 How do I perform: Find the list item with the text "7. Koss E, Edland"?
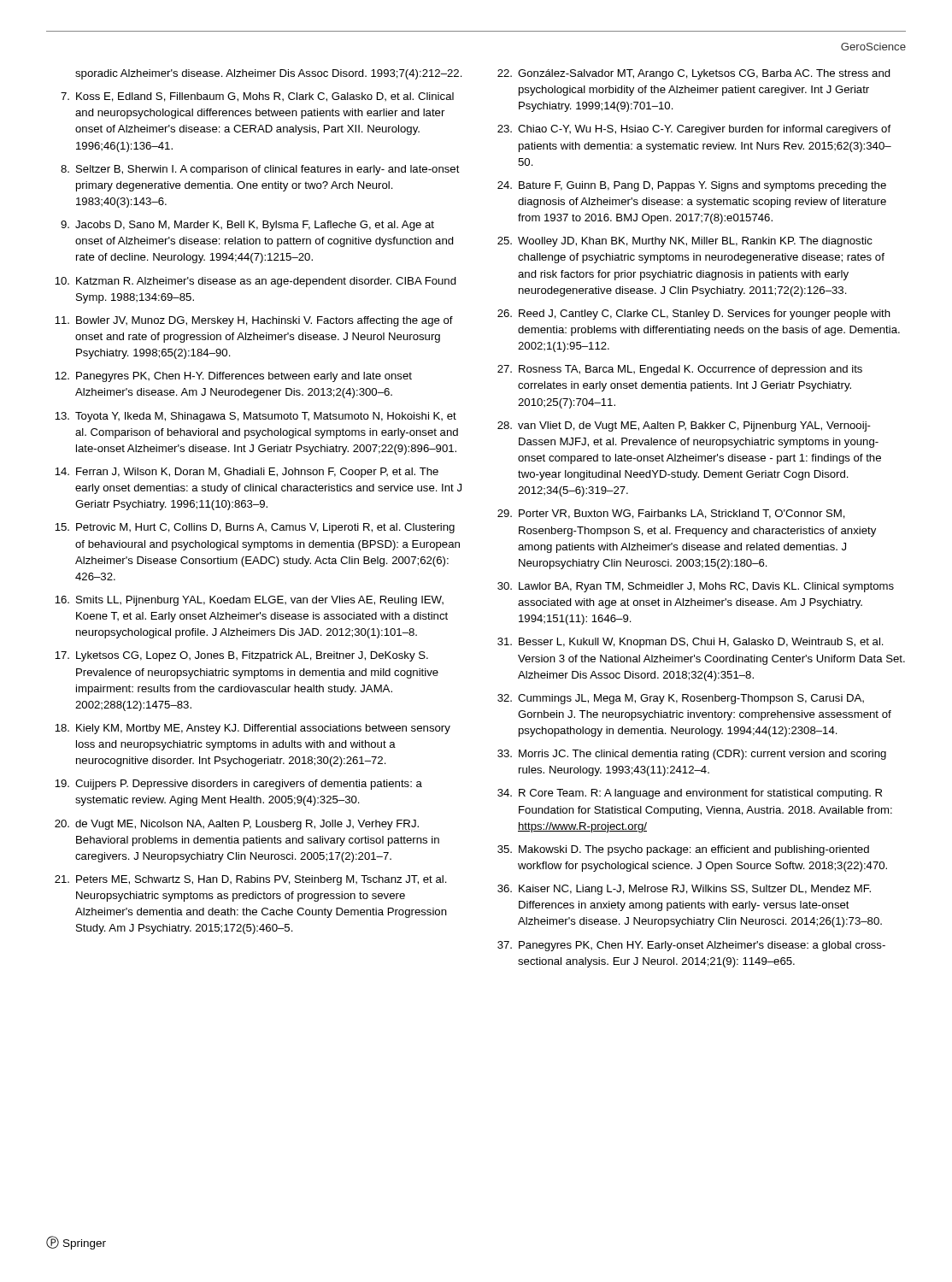coord(255,121)
